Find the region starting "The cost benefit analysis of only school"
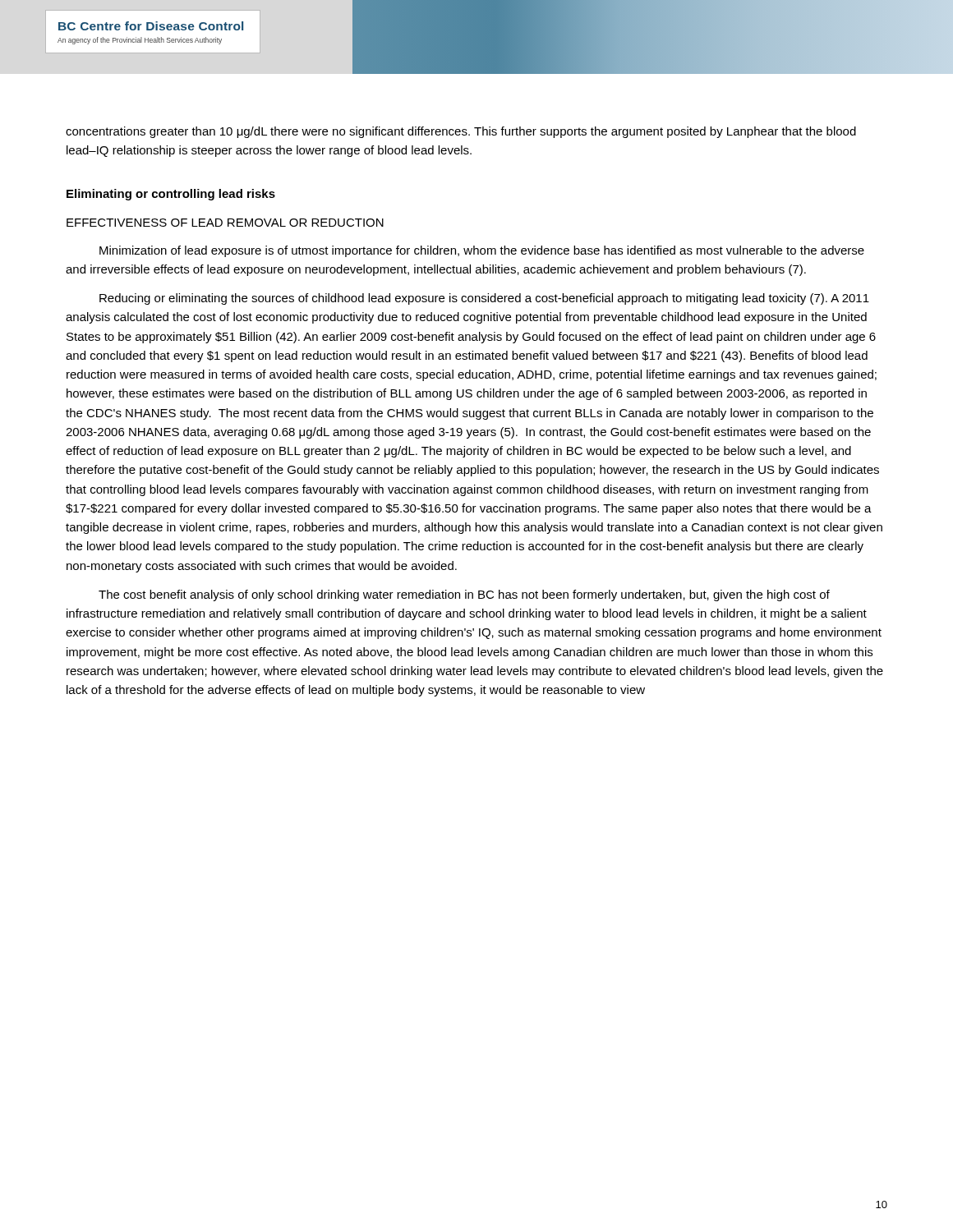 [474, 642]
